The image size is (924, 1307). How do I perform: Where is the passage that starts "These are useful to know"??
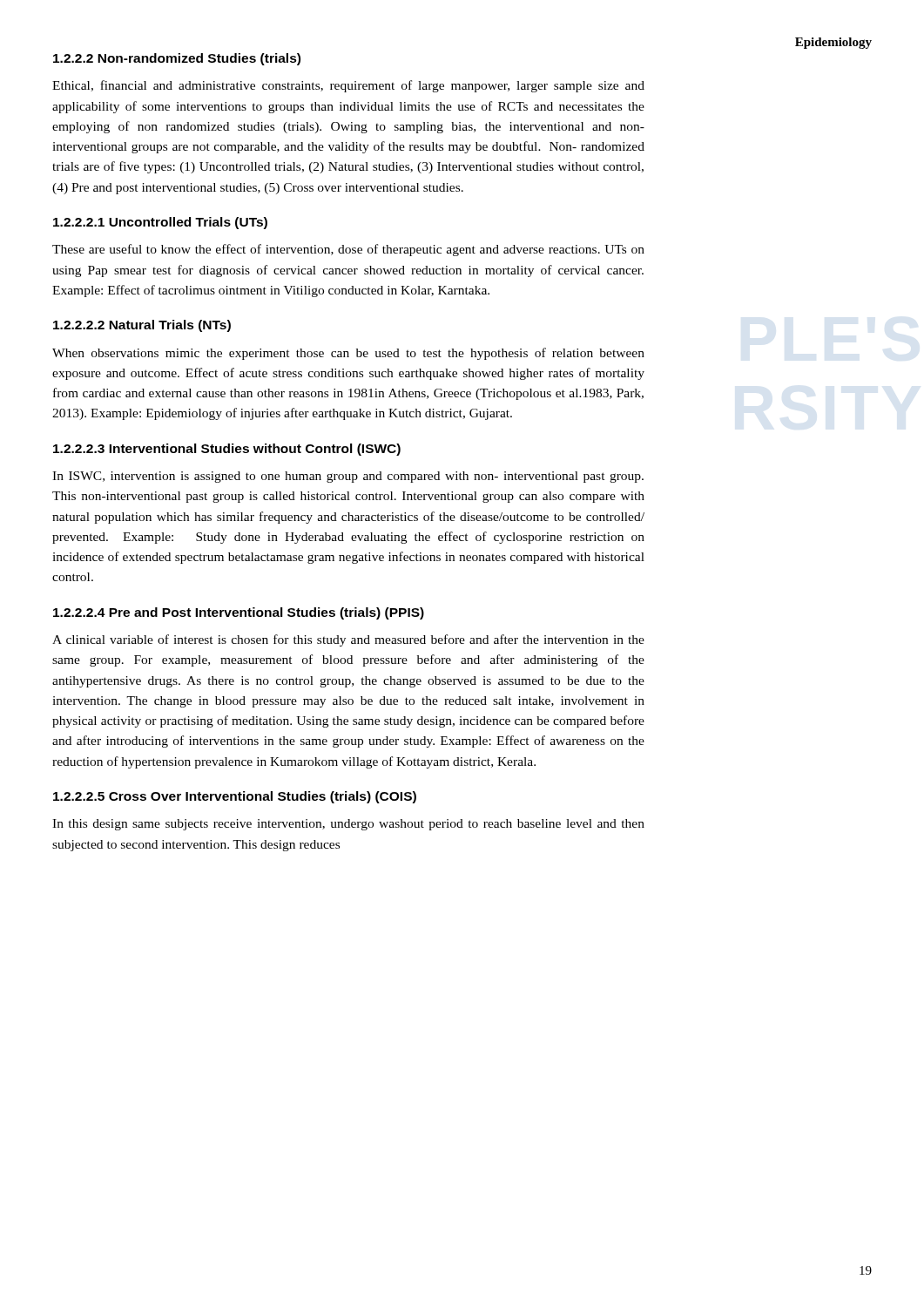pyautogui.click(x=348, y=269)
